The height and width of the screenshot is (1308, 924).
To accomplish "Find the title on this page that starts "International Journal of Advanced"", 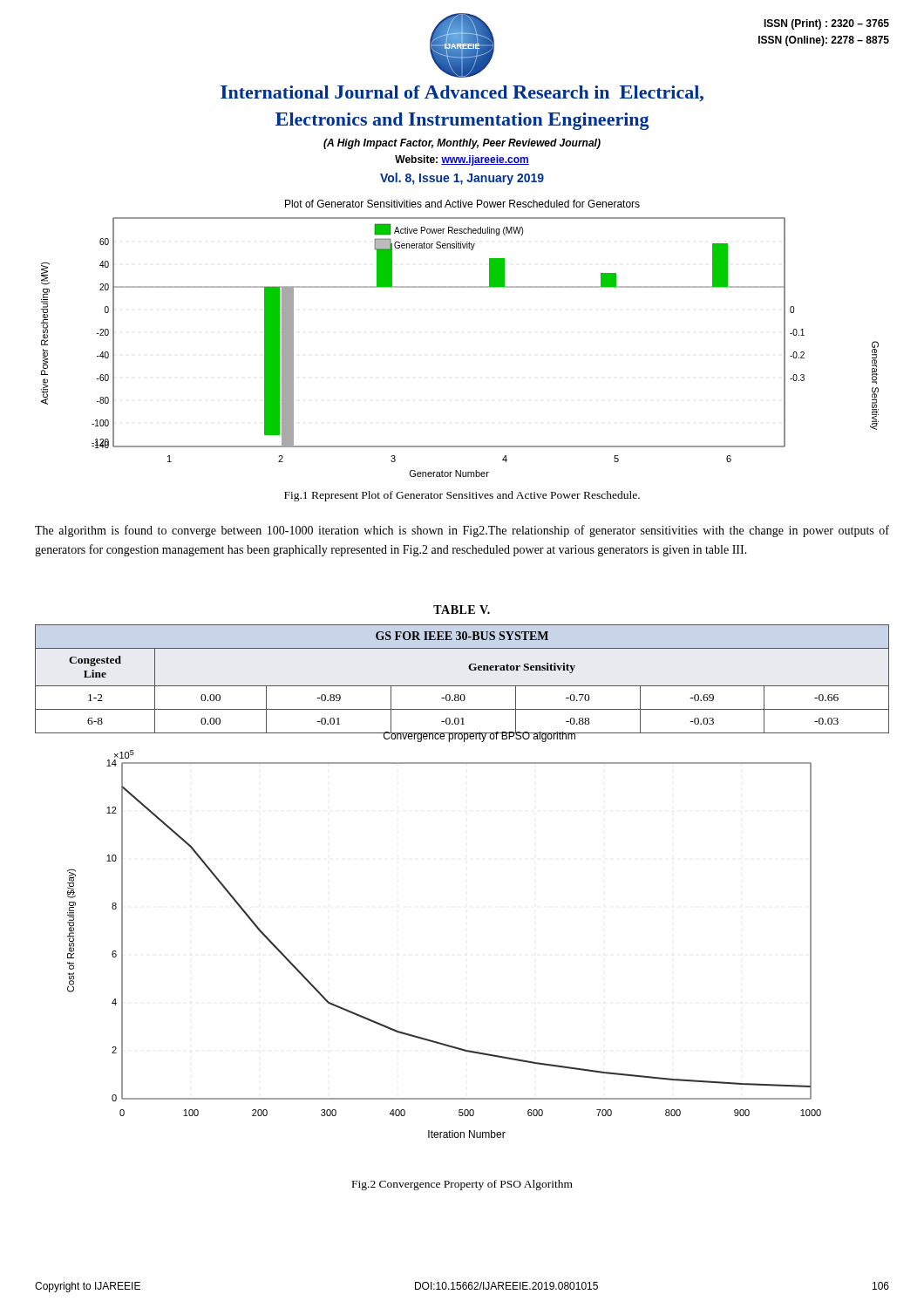I will pyautogui.click(x=462, y=105).
